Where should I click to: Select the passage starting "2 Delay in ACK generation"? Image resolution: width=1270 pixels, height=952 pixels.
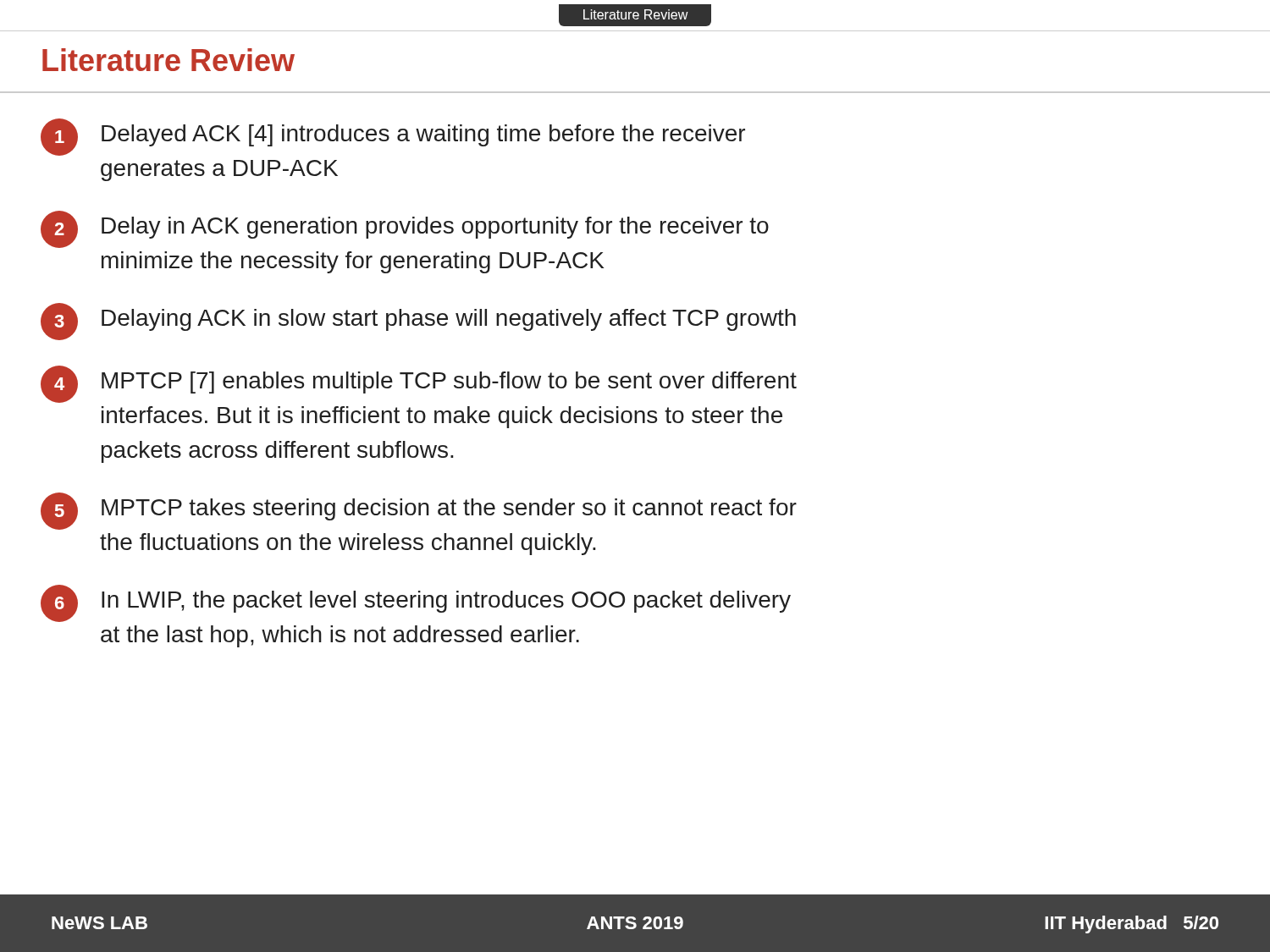click(x=405, y=244)
